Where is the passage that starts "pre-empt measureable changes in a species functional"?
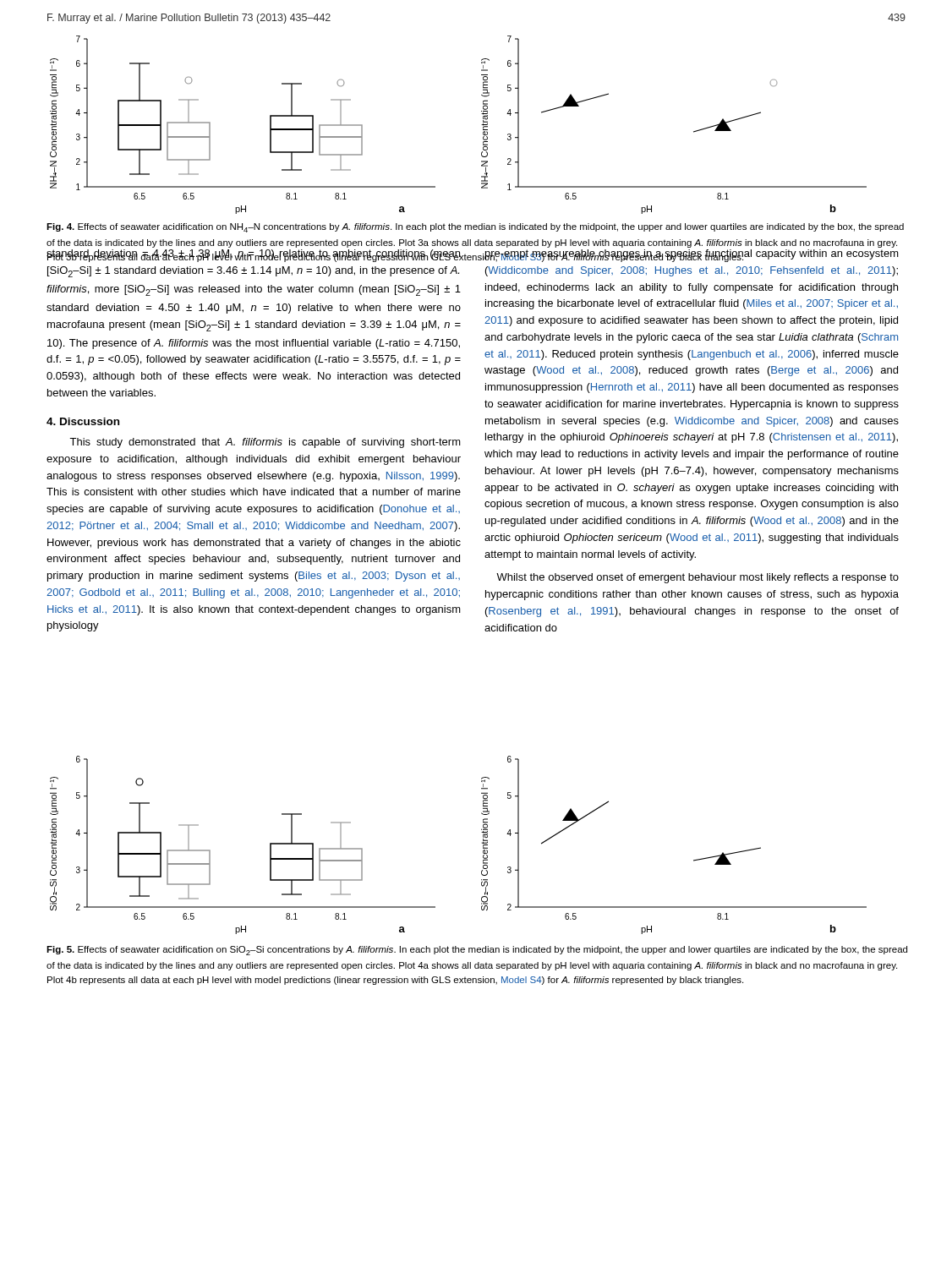 pyautogui.click(x=692, y=403)
